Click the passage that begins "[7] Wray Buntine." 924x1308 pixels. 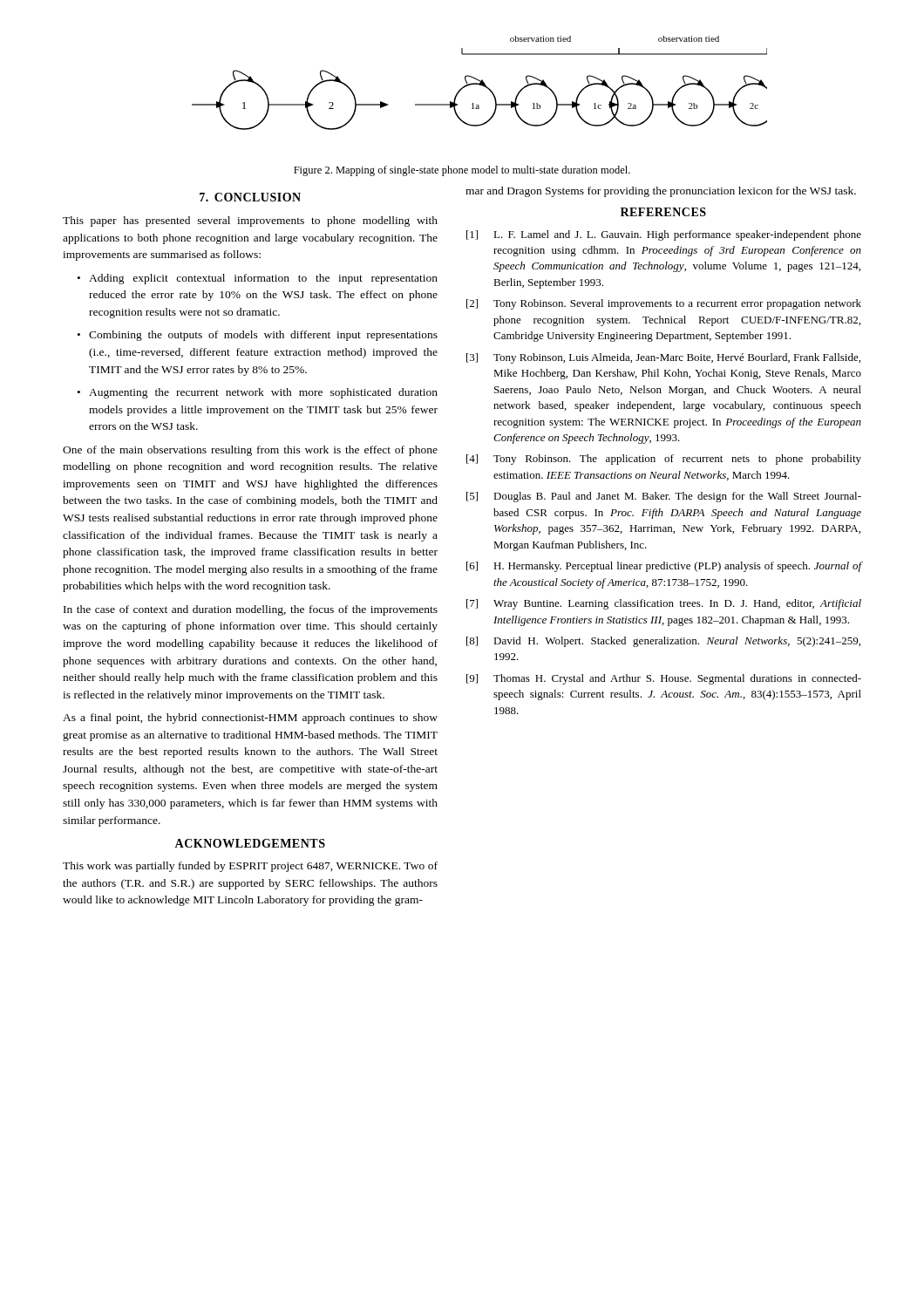click(x=663, y=612)
